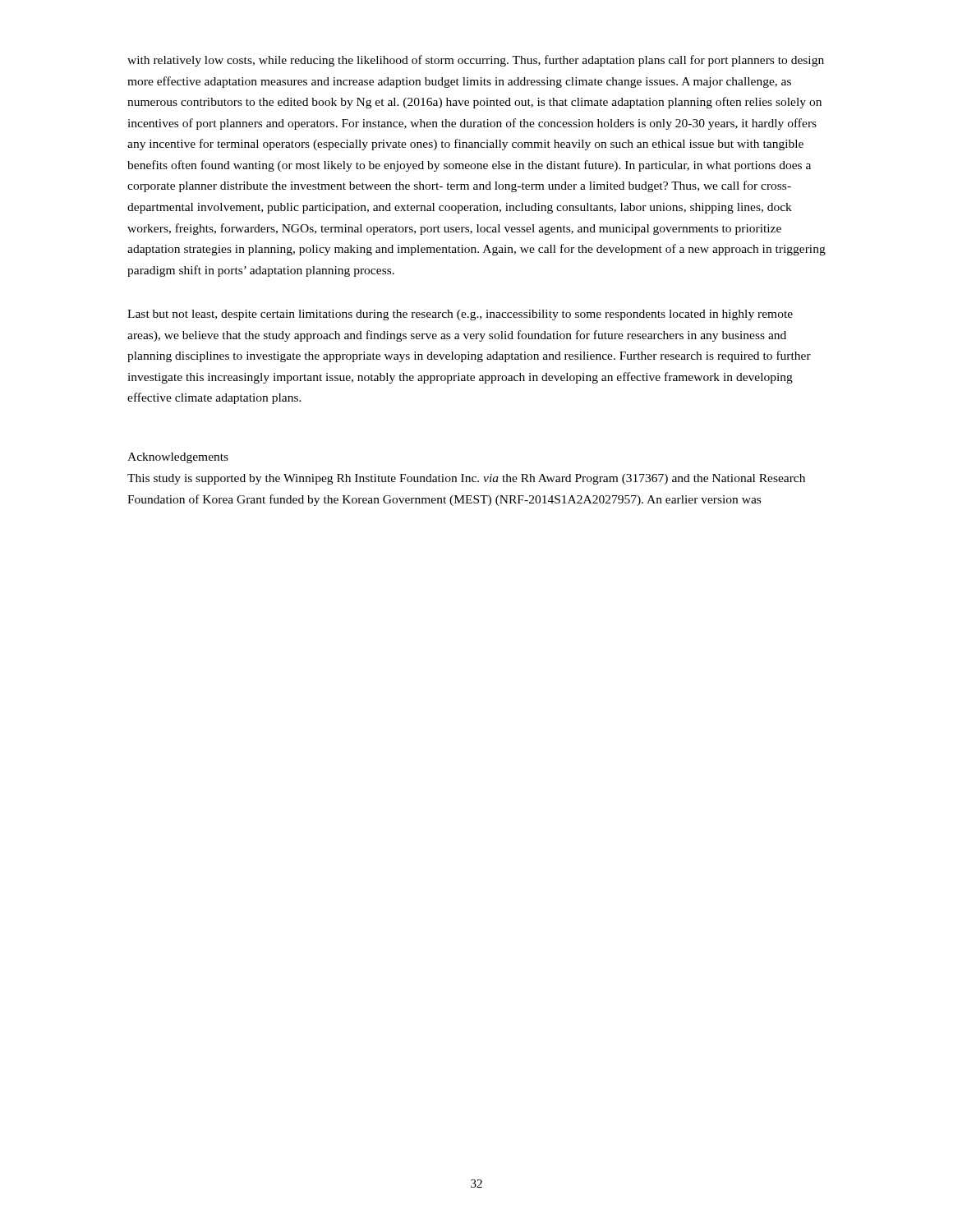Find the text block containing "with relatively low costs, while reducing the"
Viewport: 953px width, 1232px height.
pos(476,165)
